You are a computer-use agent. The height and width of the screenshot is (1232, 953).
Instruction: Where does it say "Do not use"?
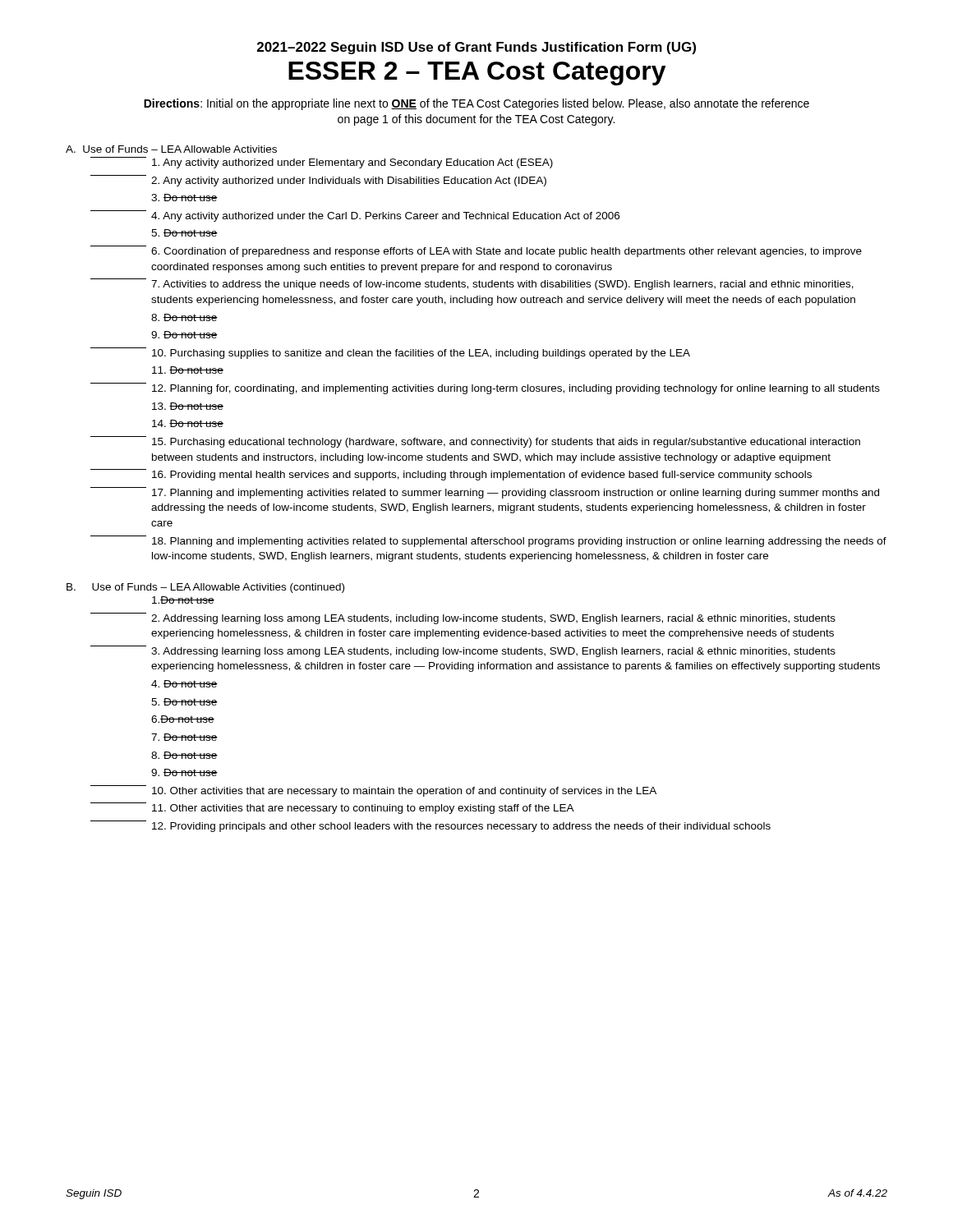pos(183,600)
